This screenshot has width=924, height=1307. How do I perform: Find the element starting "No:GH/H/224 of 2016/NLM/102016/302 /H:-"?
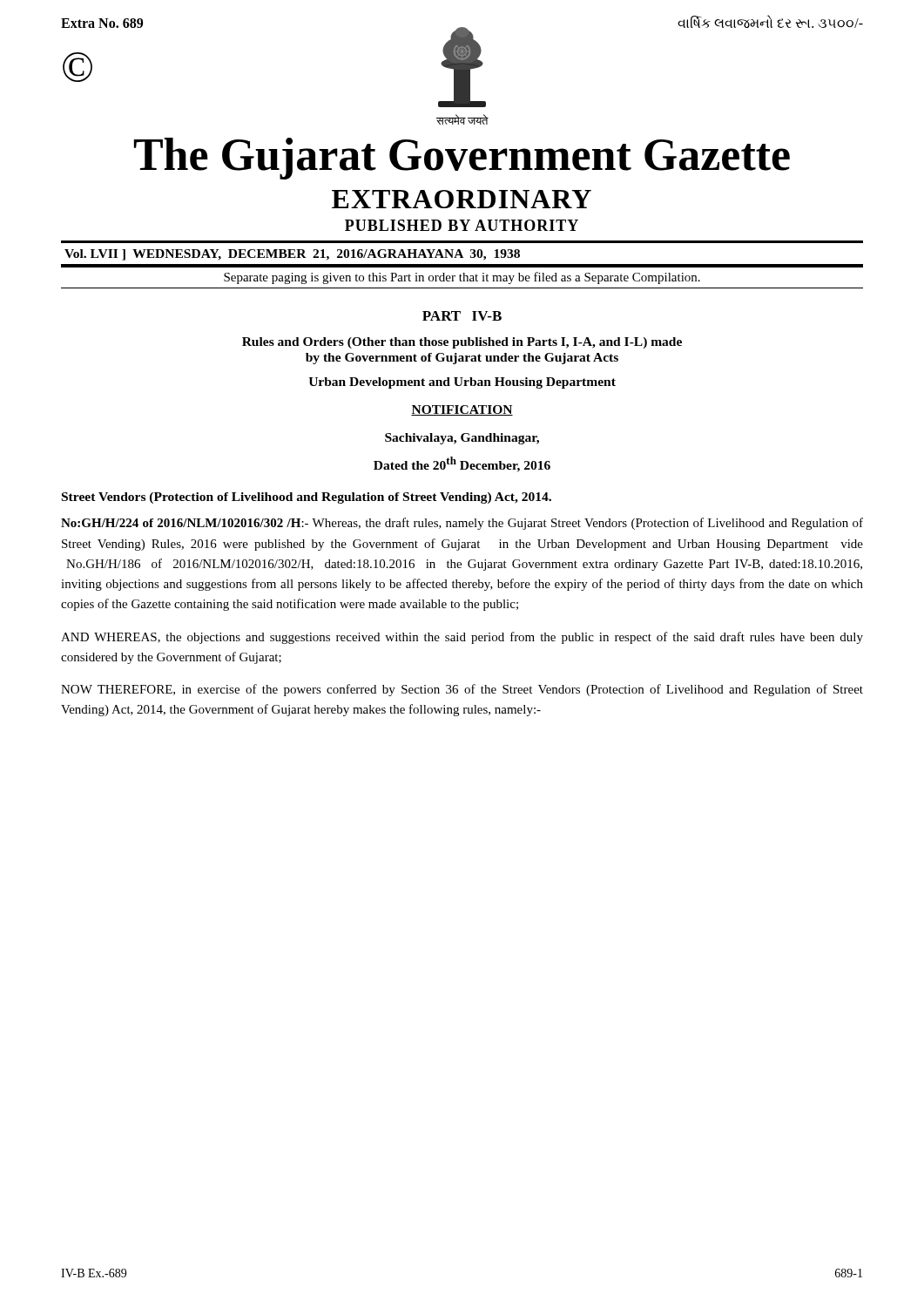click(x=462, y=564)
